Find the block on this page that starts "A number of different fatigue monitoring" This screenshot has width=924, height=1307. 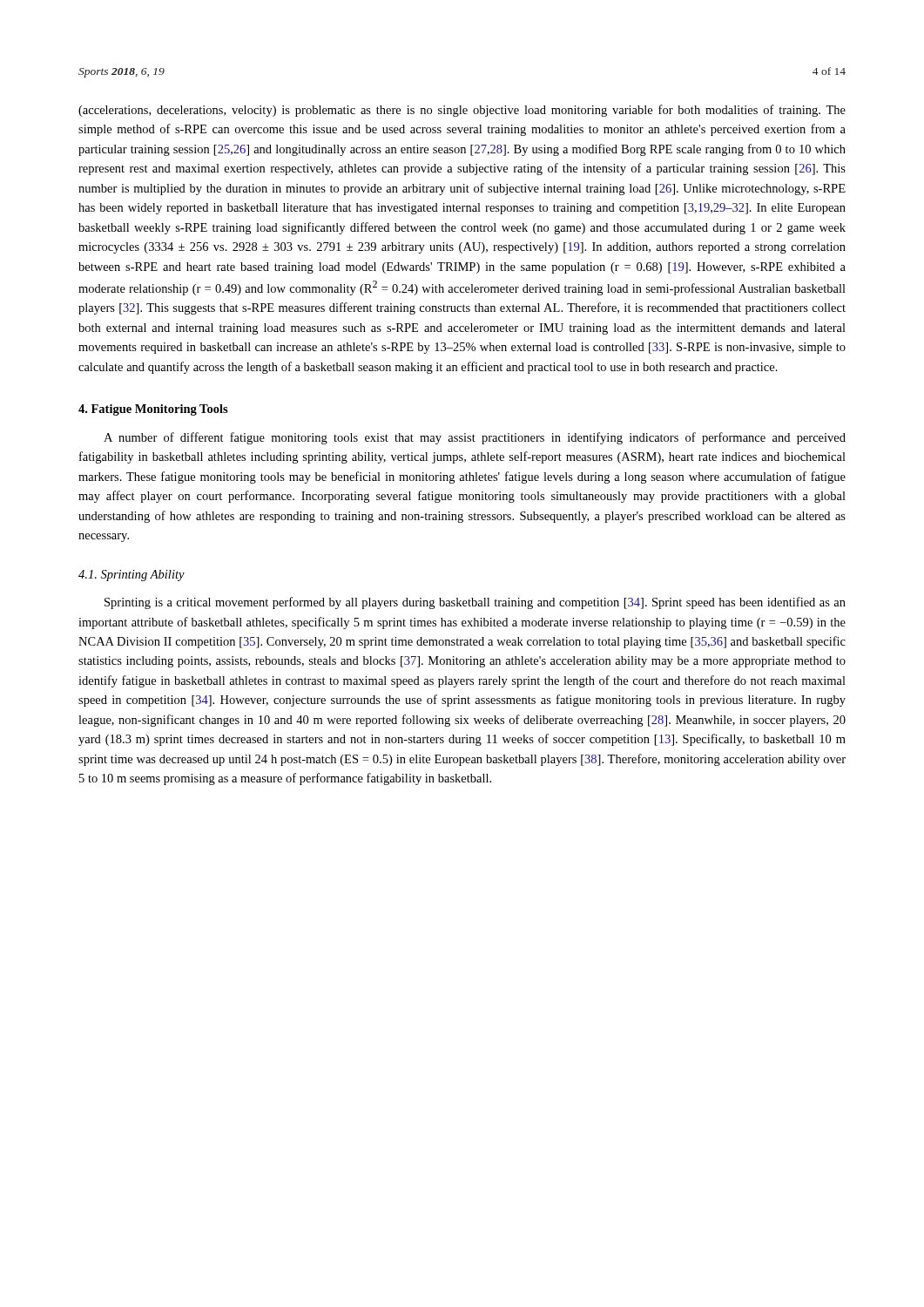click(x=462, y=486)
